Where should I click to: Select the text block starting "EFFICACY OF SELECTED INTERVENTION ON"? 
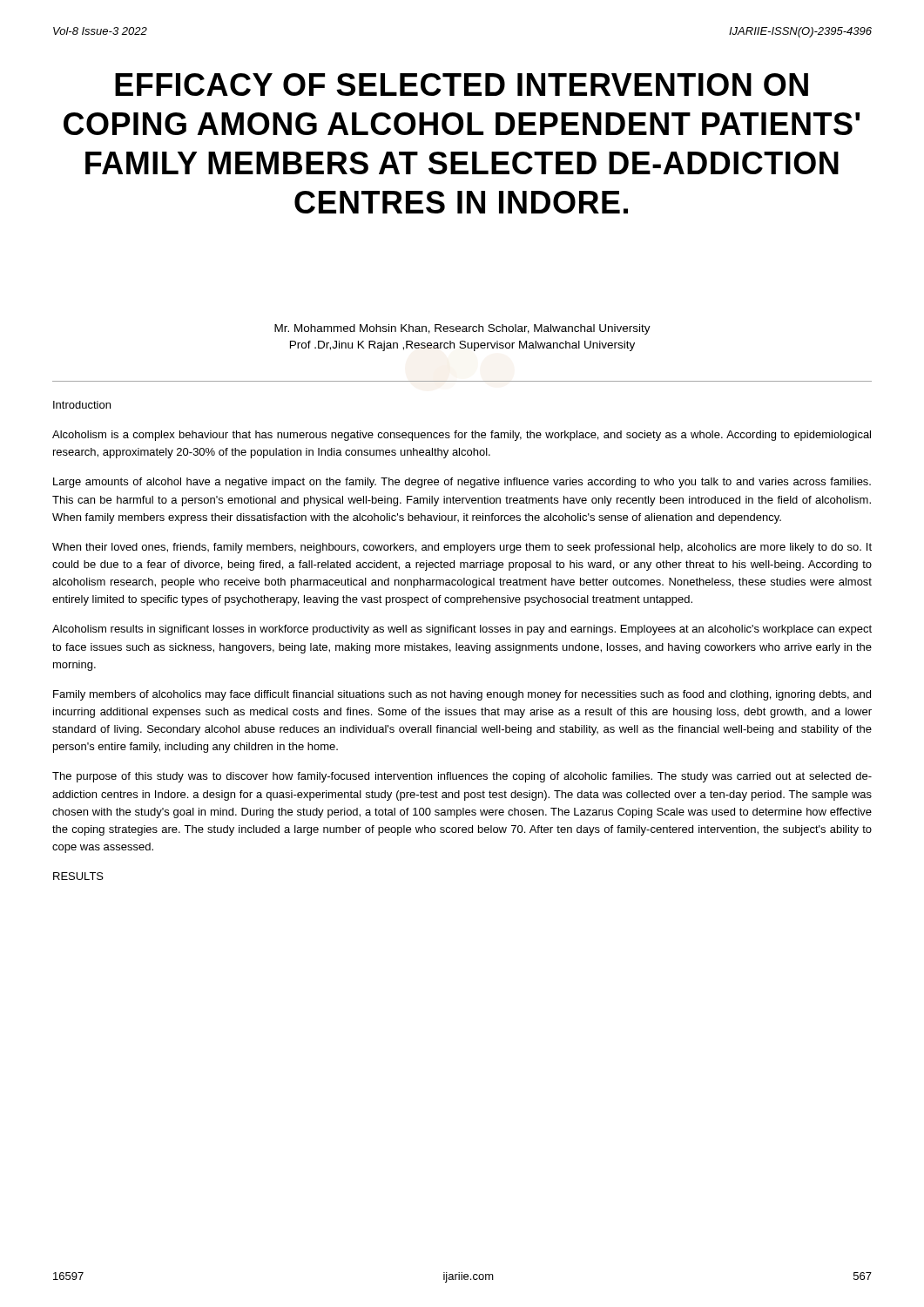[462, 144]
